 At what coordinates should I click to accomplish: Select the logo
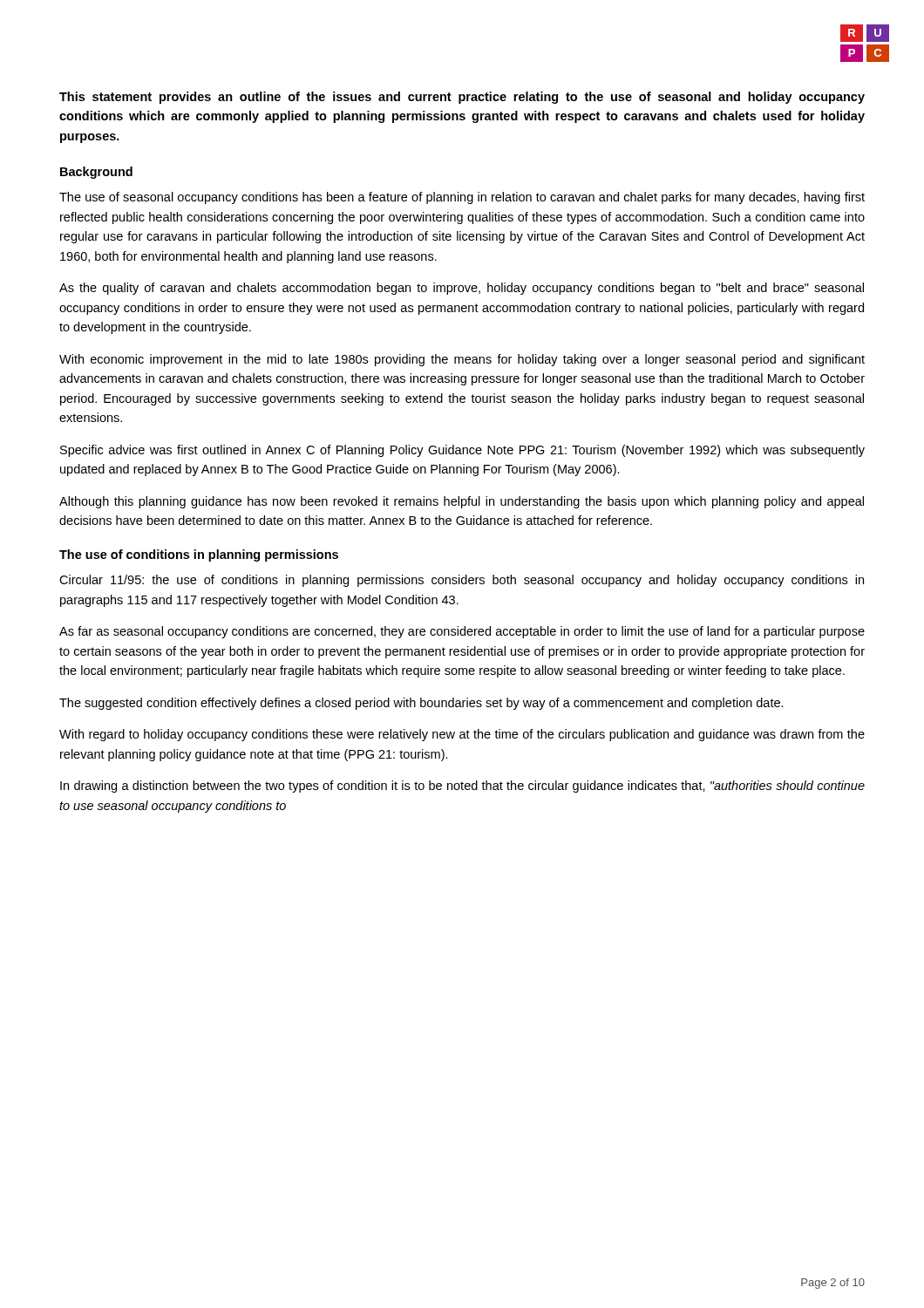coord(866,44)
